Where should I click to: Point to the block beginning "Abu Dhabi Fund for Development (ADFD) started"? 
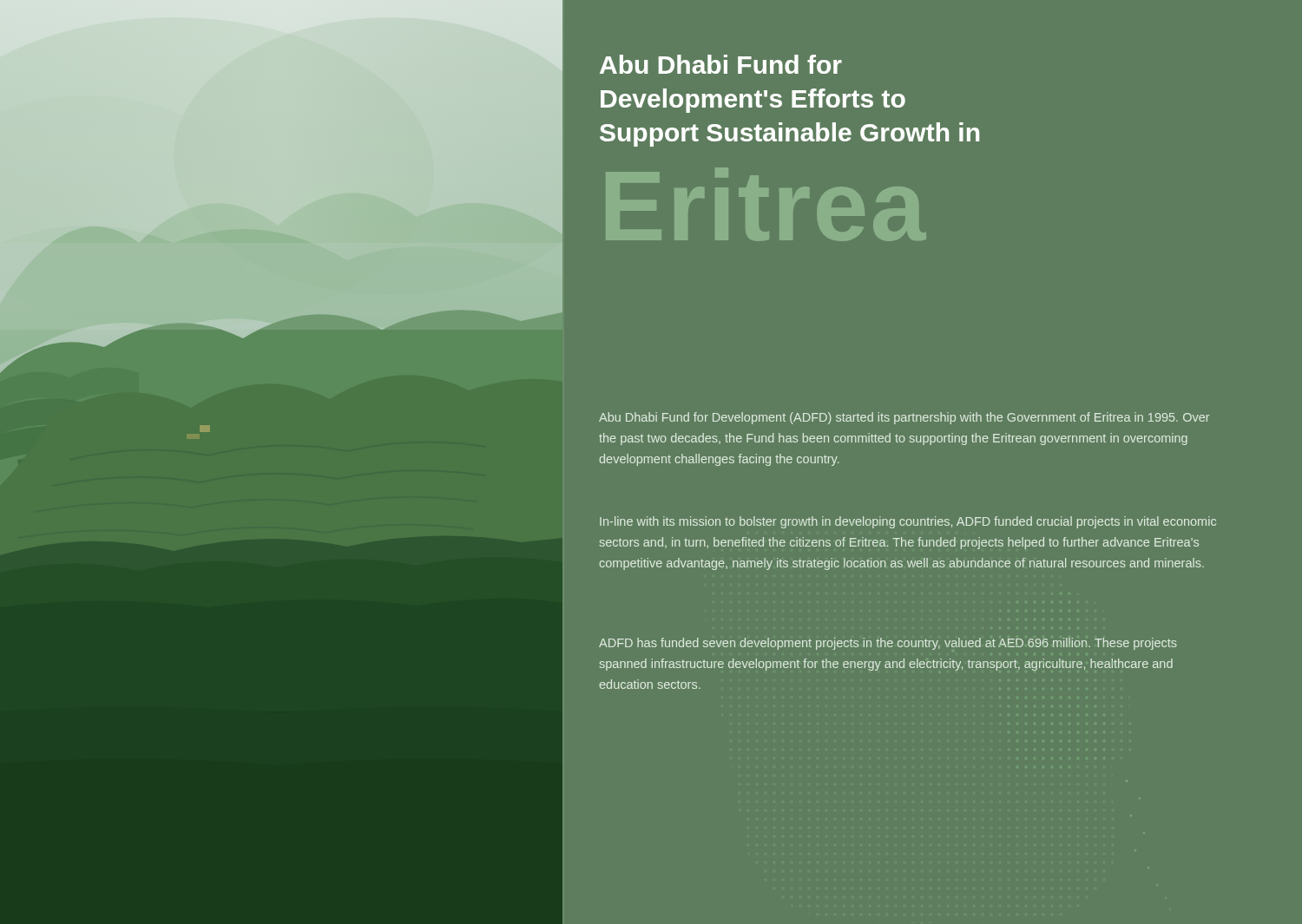[x=904, y=438]
